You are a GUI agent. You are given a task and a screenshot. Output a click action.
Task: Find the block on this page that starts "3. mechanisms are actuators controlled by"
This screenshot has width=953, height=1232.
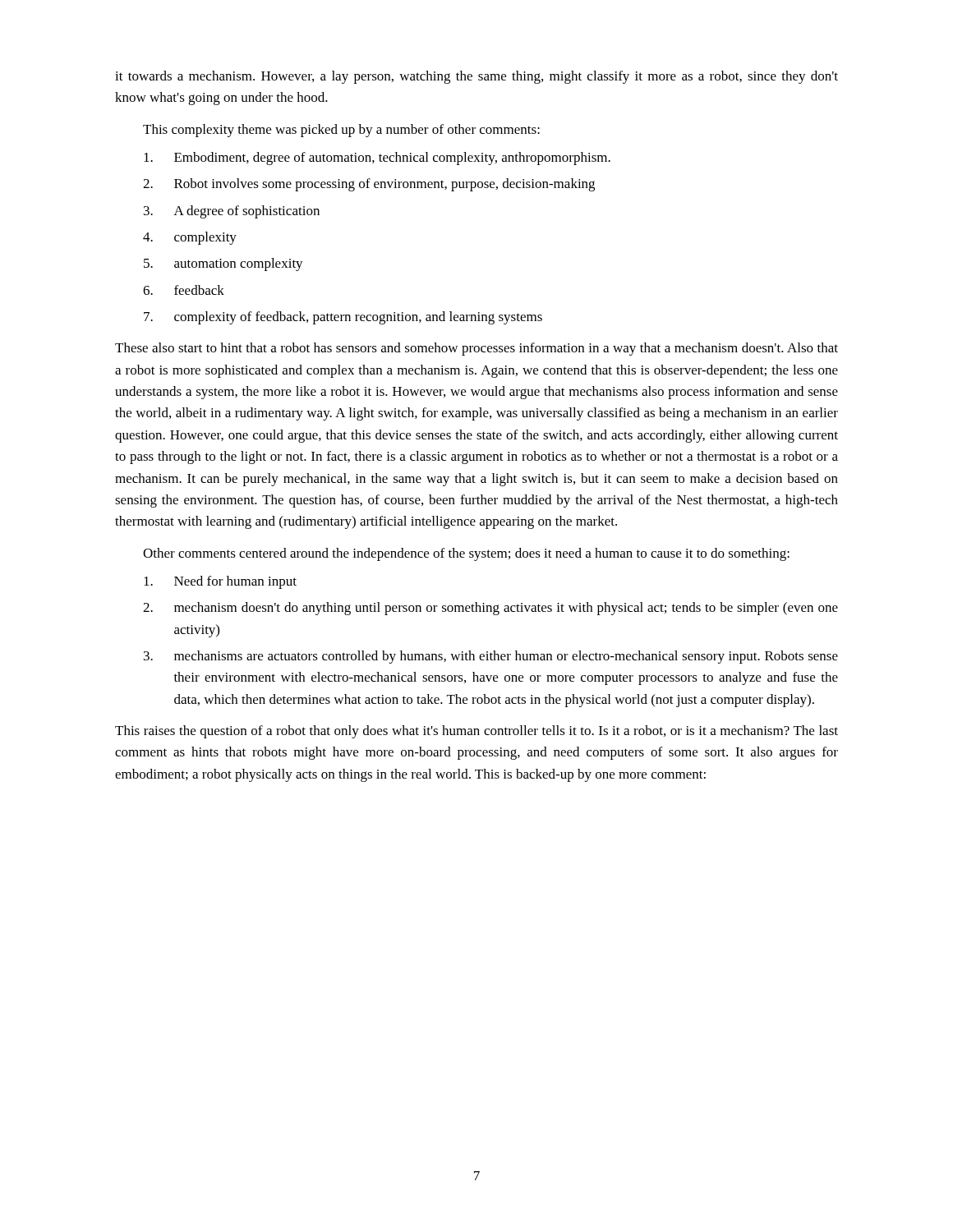tap(476, 678)
